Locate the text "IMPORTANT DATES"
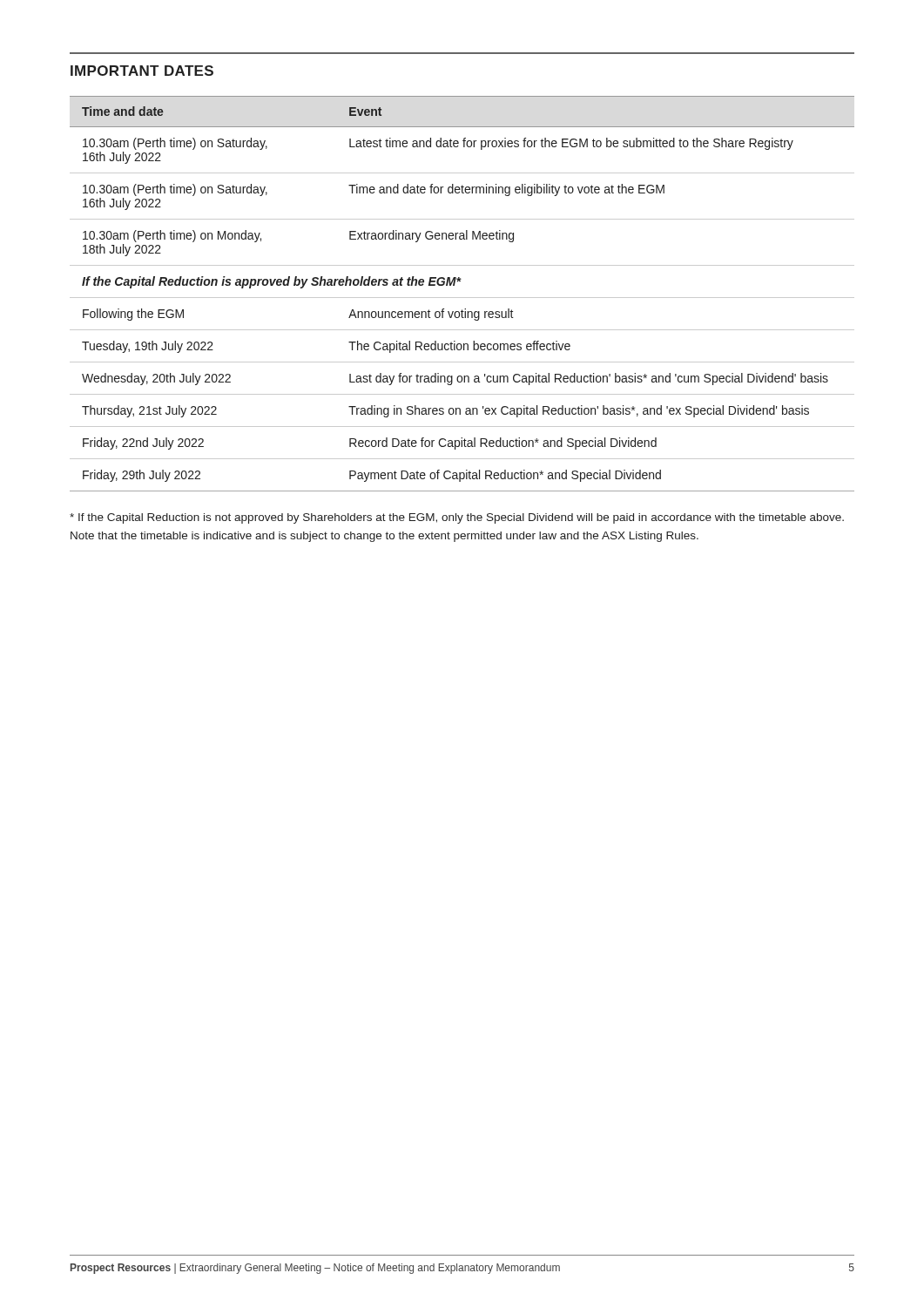The width and height of the screenshot is (924, 1307). tap(142, 71)
